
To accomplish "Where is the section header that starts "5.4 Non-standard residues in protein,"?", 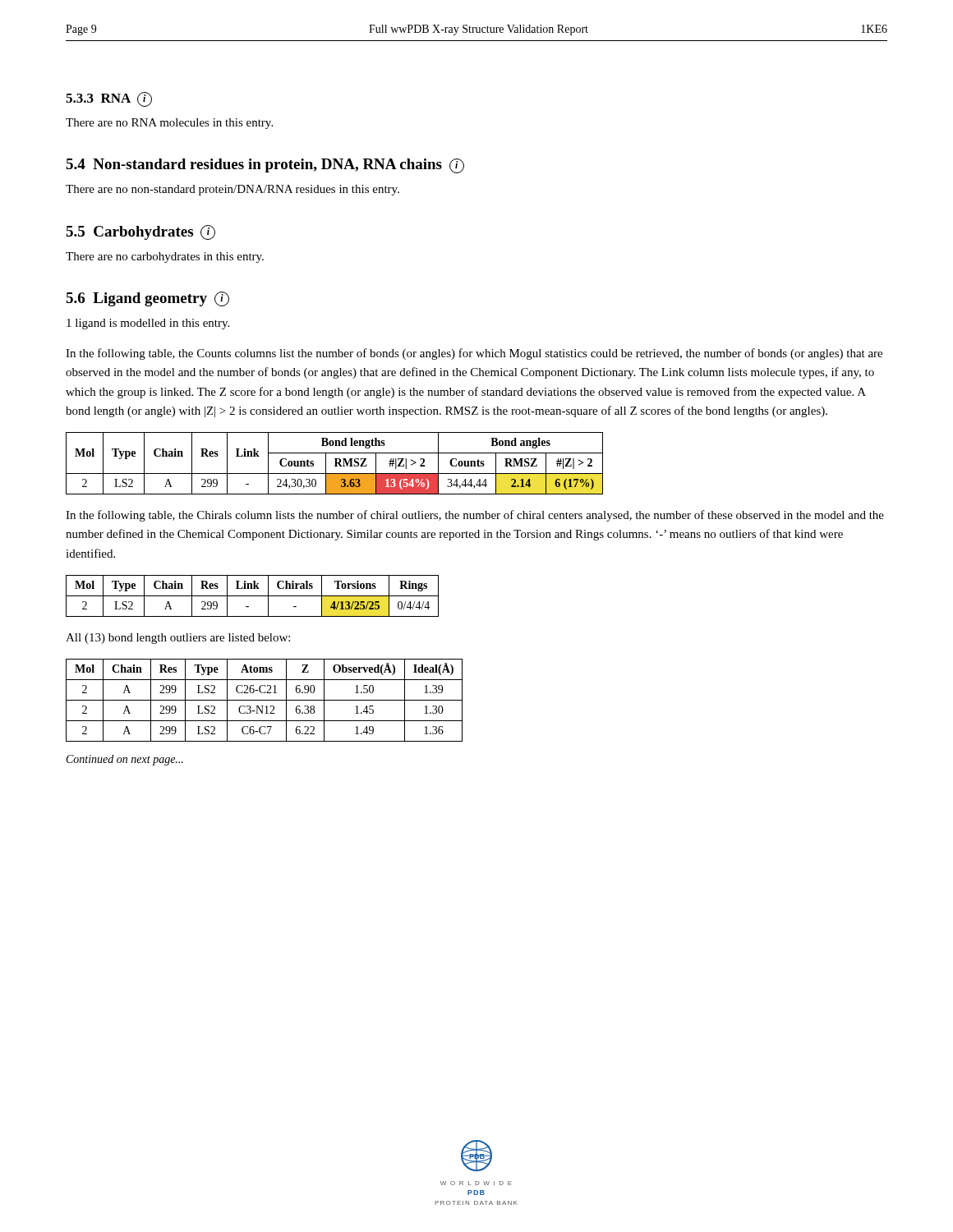I will pos(265,166).
